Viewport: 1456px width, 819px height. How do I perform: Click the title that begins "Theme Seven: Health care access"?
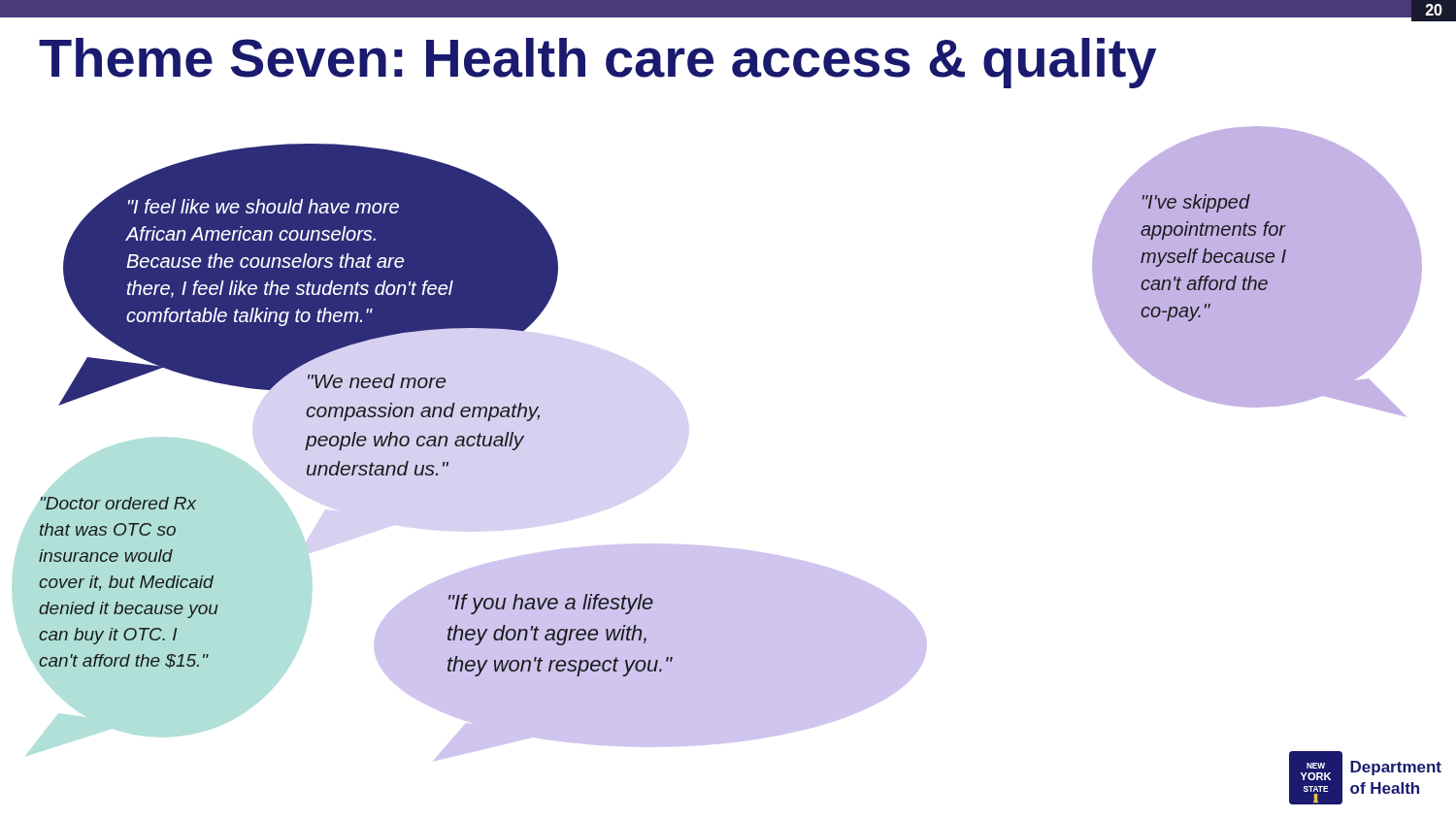tap(728, 58)
